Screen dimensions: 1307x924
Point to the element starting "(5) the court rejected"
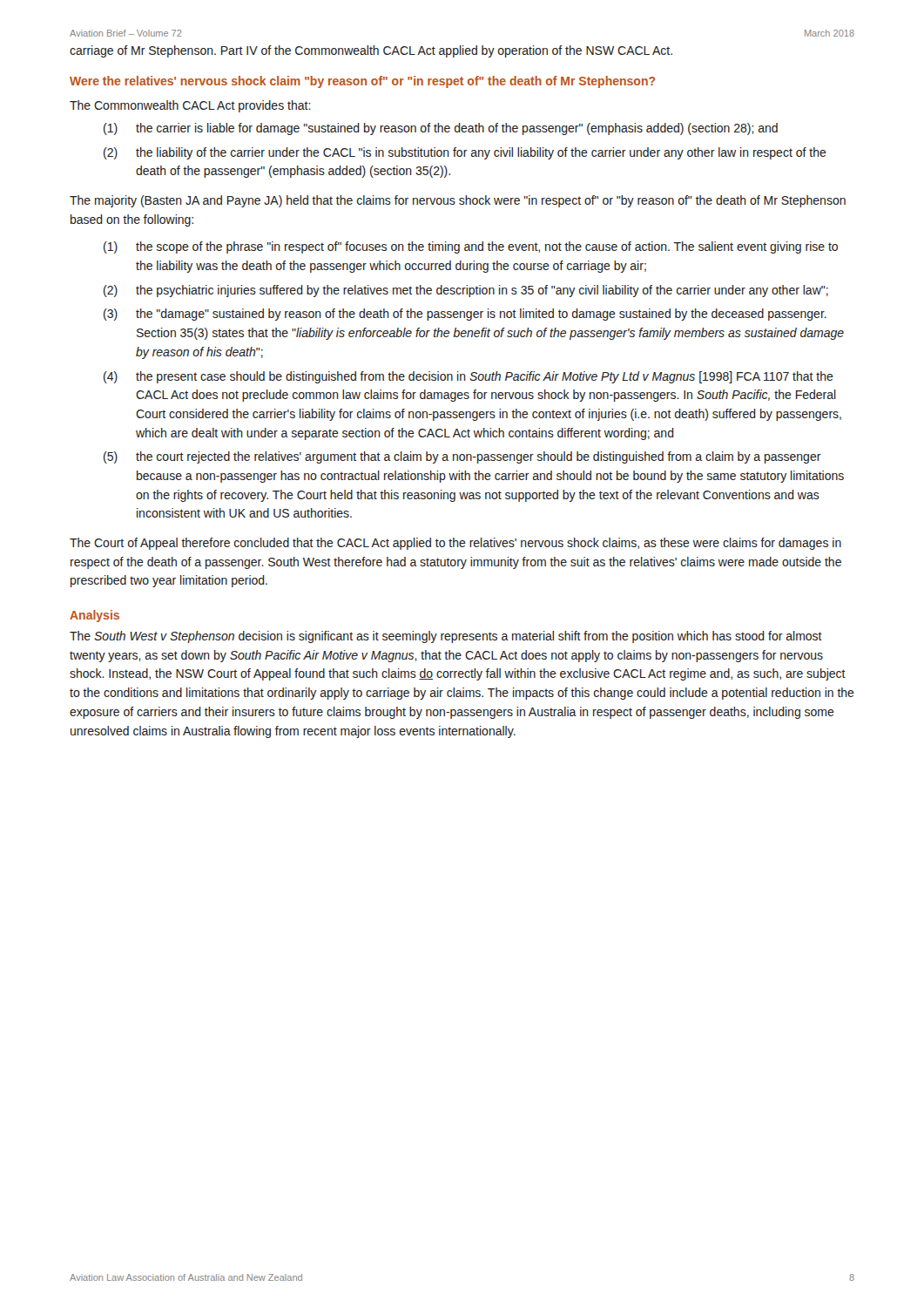462,486
